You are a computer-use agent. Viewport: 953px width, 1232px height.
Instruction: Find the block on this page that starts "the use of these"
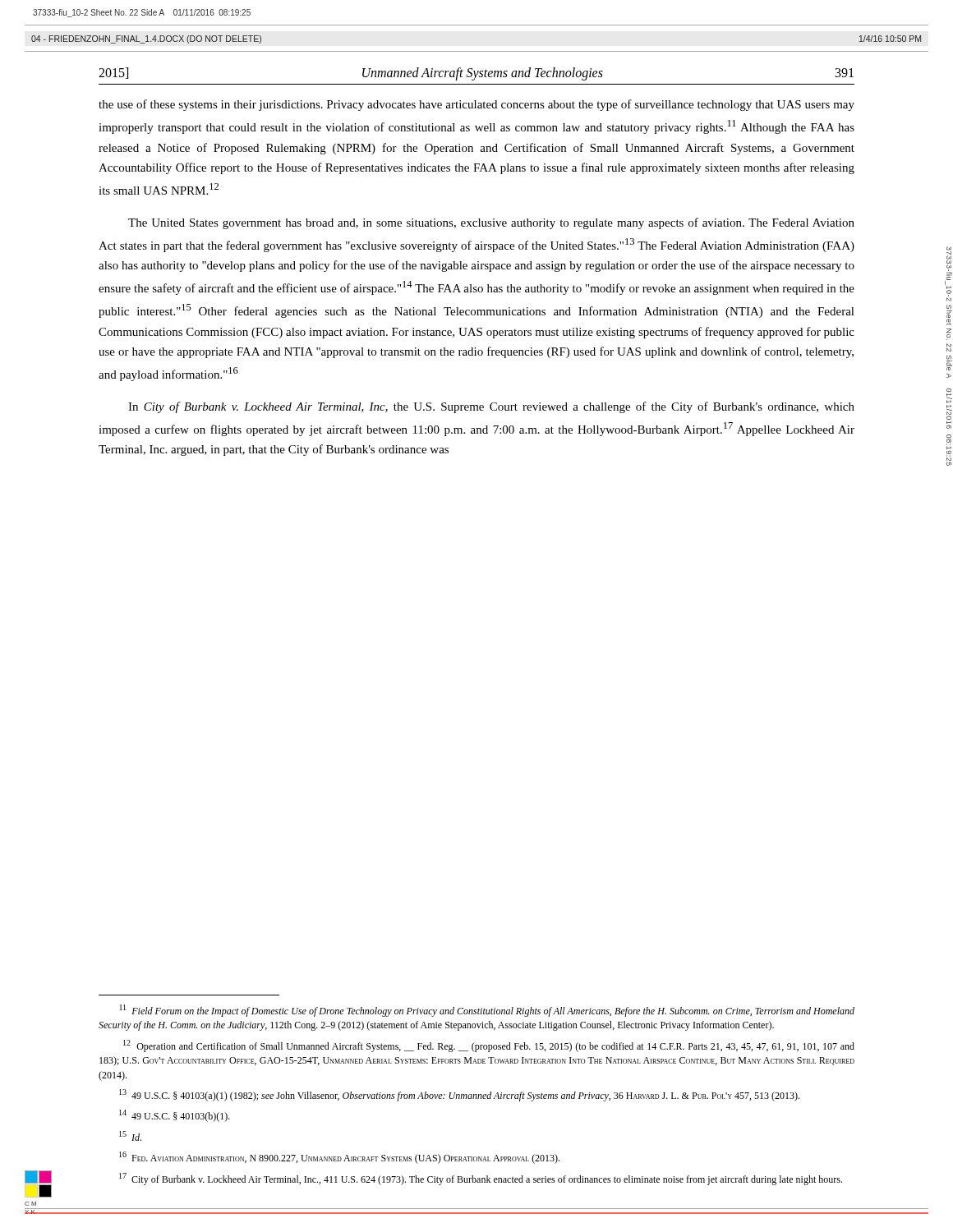click(x=476, y=277)
